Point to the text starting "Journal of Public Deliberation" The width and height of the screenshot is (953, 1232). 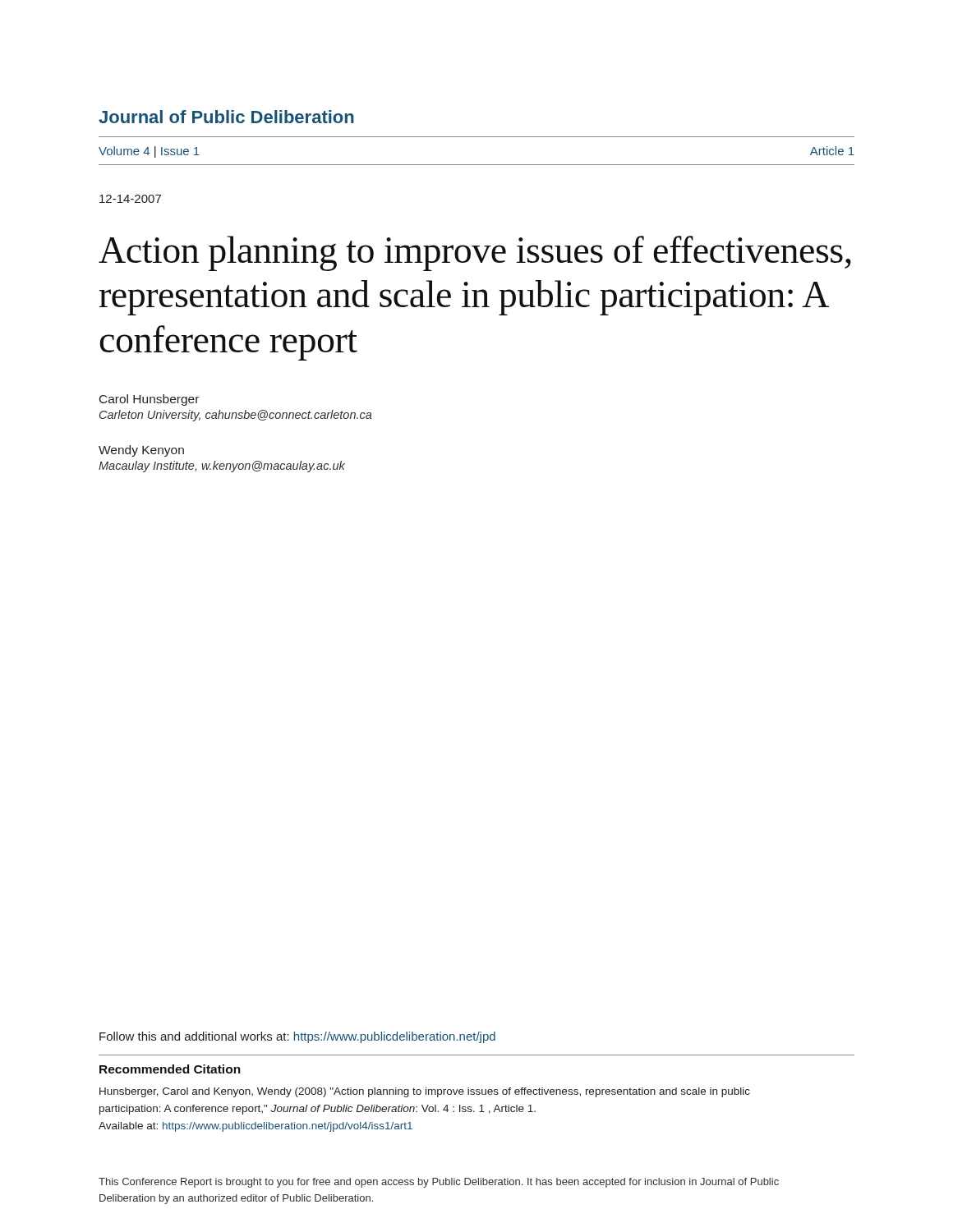[x=227, y=117]
